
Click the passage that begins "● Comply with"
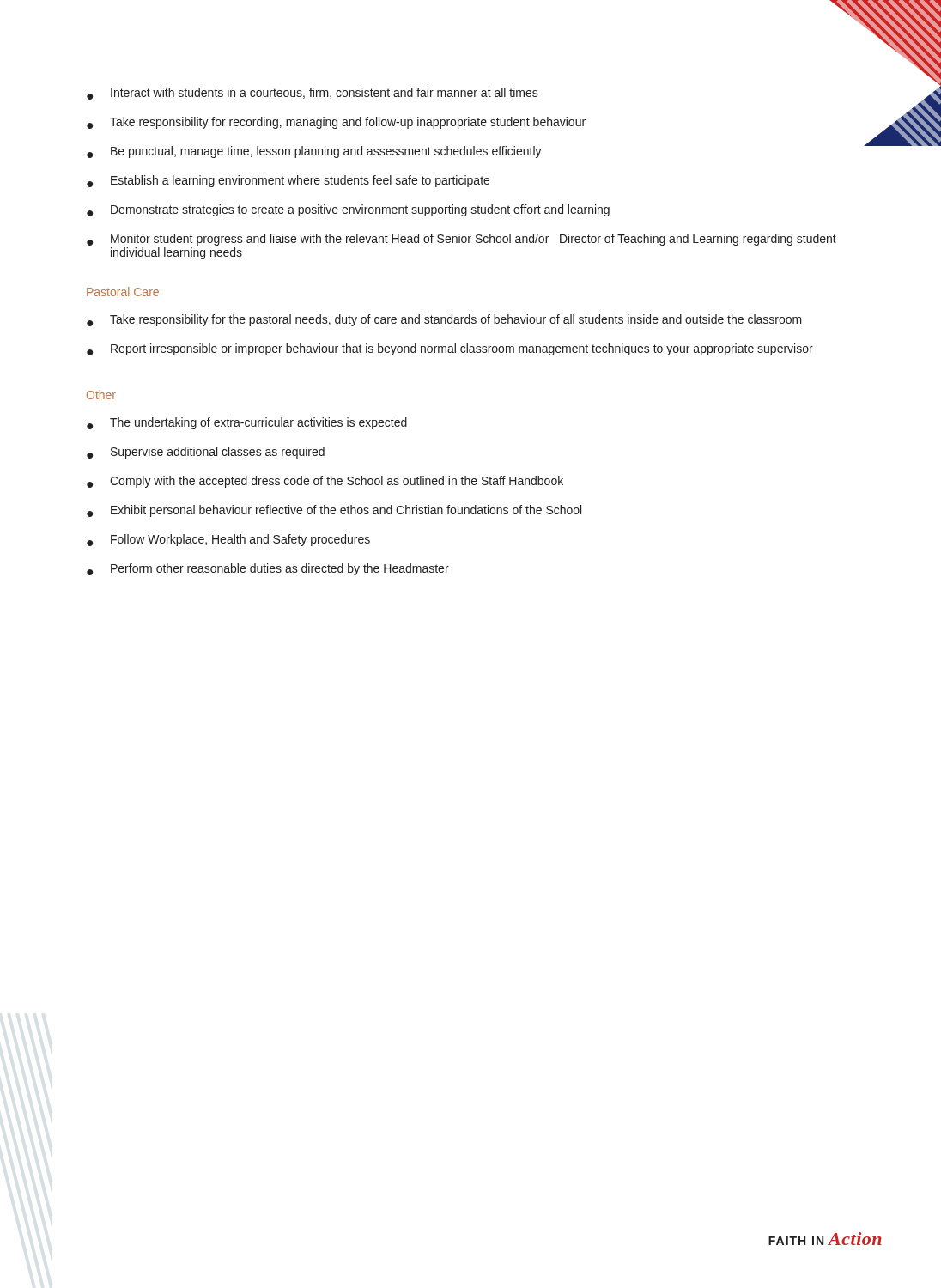point(325,484)
